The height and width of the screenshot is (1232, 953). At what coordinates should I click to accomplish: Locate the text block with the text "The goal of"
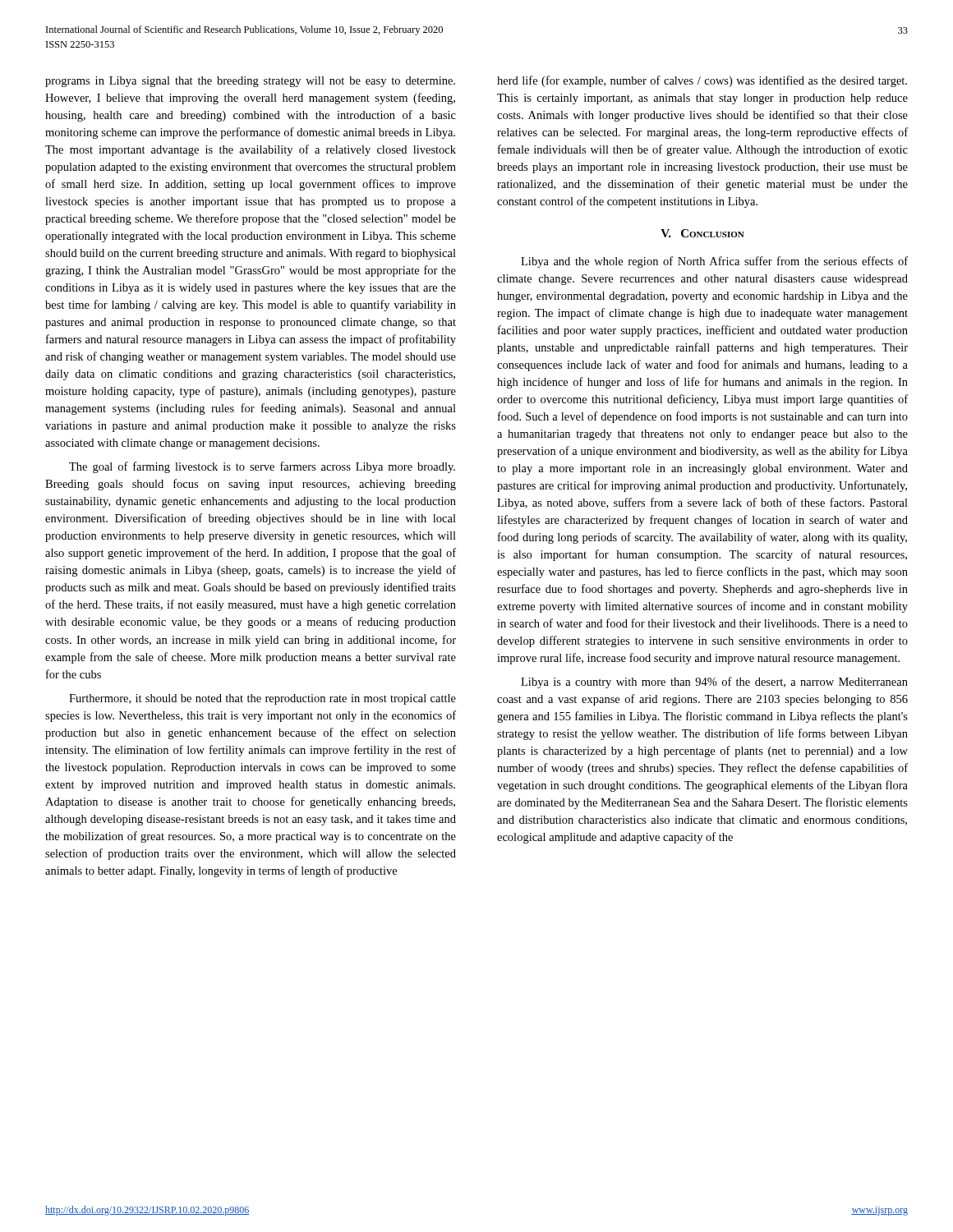(x=251, y=571)
